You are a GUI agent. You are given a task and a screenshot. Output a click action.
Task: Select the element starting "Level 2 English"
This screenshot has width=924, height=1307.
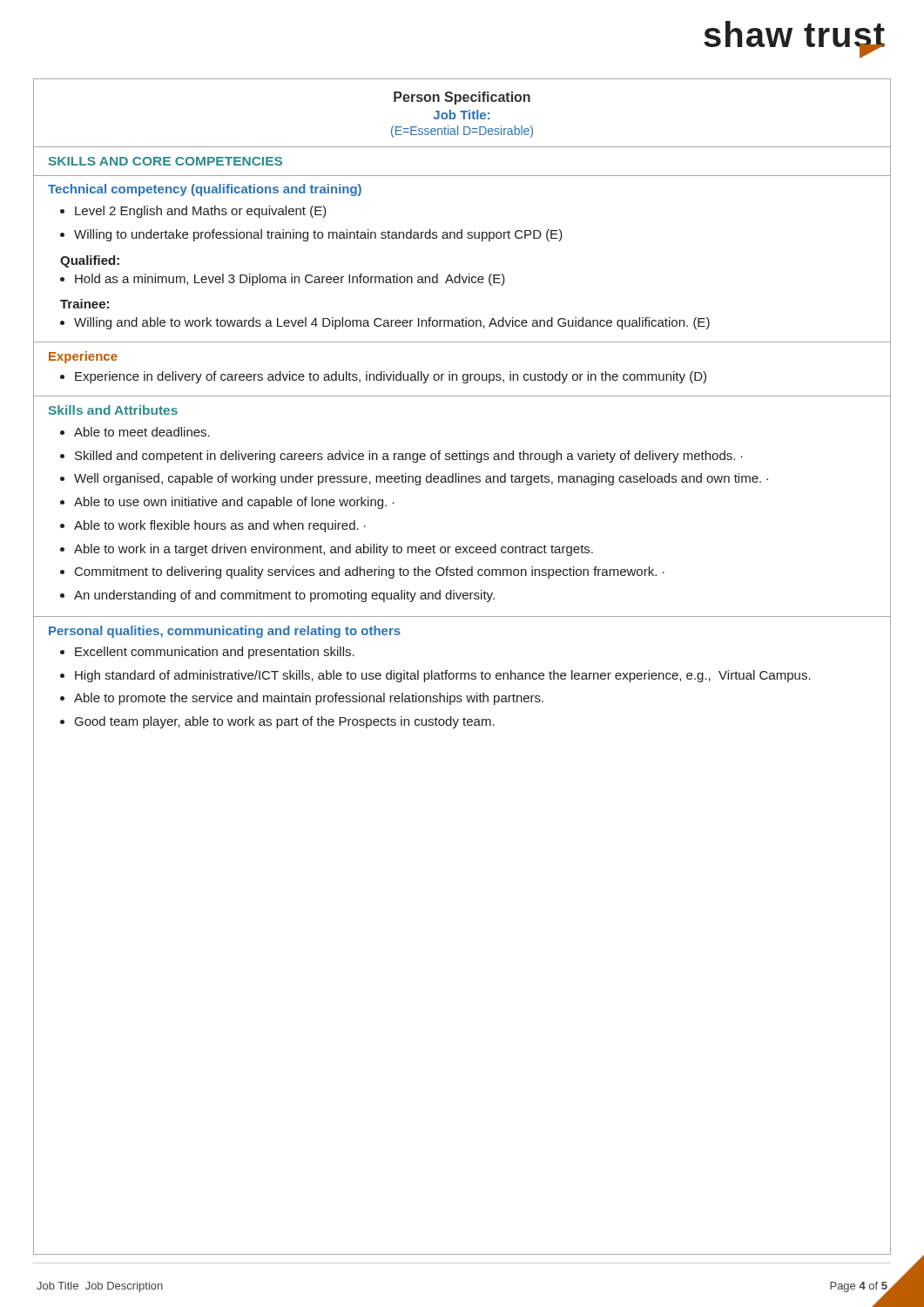[x=193, y=212]
